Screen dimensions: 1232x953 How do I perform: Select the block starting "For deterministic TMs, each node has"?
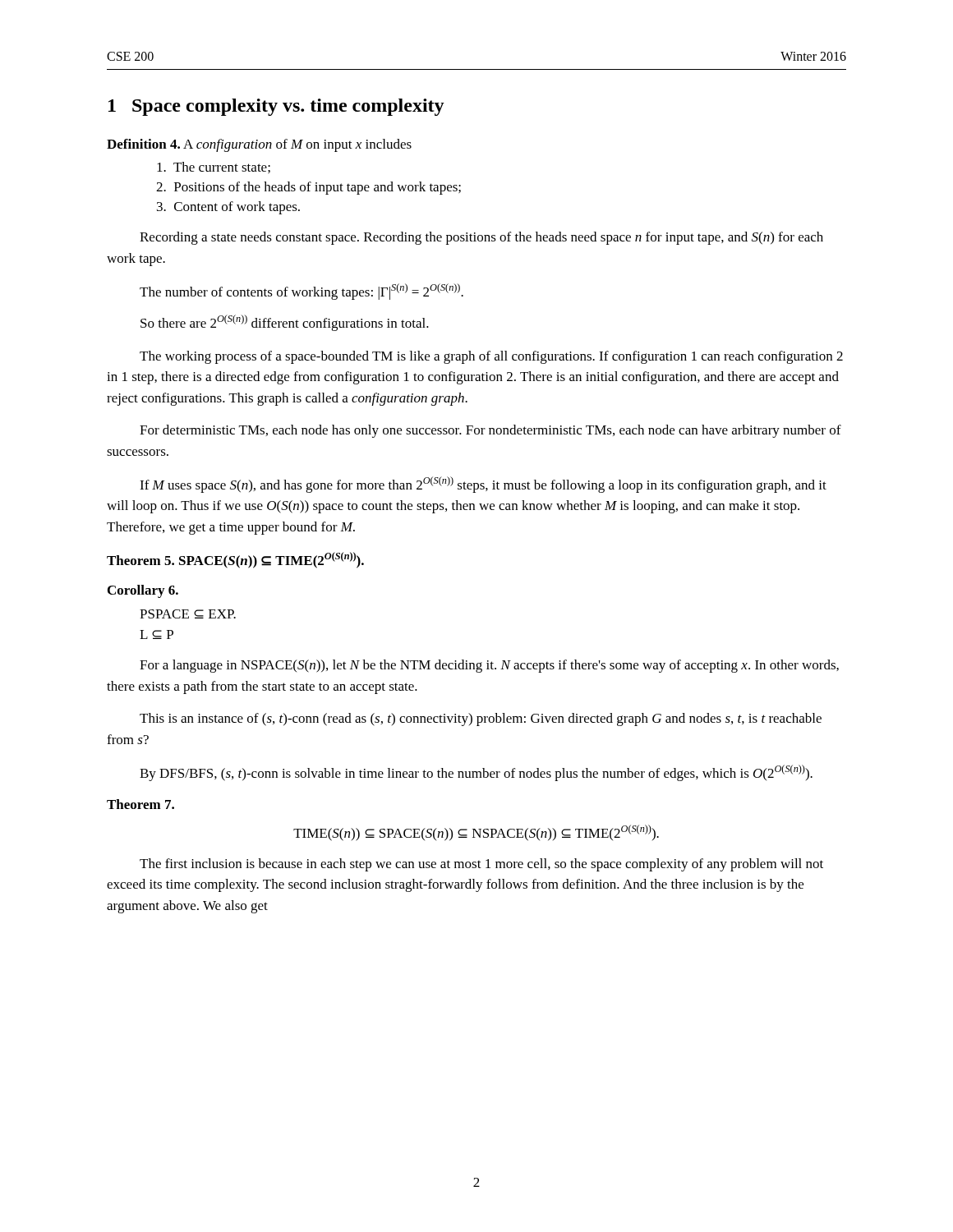point(474,441)
